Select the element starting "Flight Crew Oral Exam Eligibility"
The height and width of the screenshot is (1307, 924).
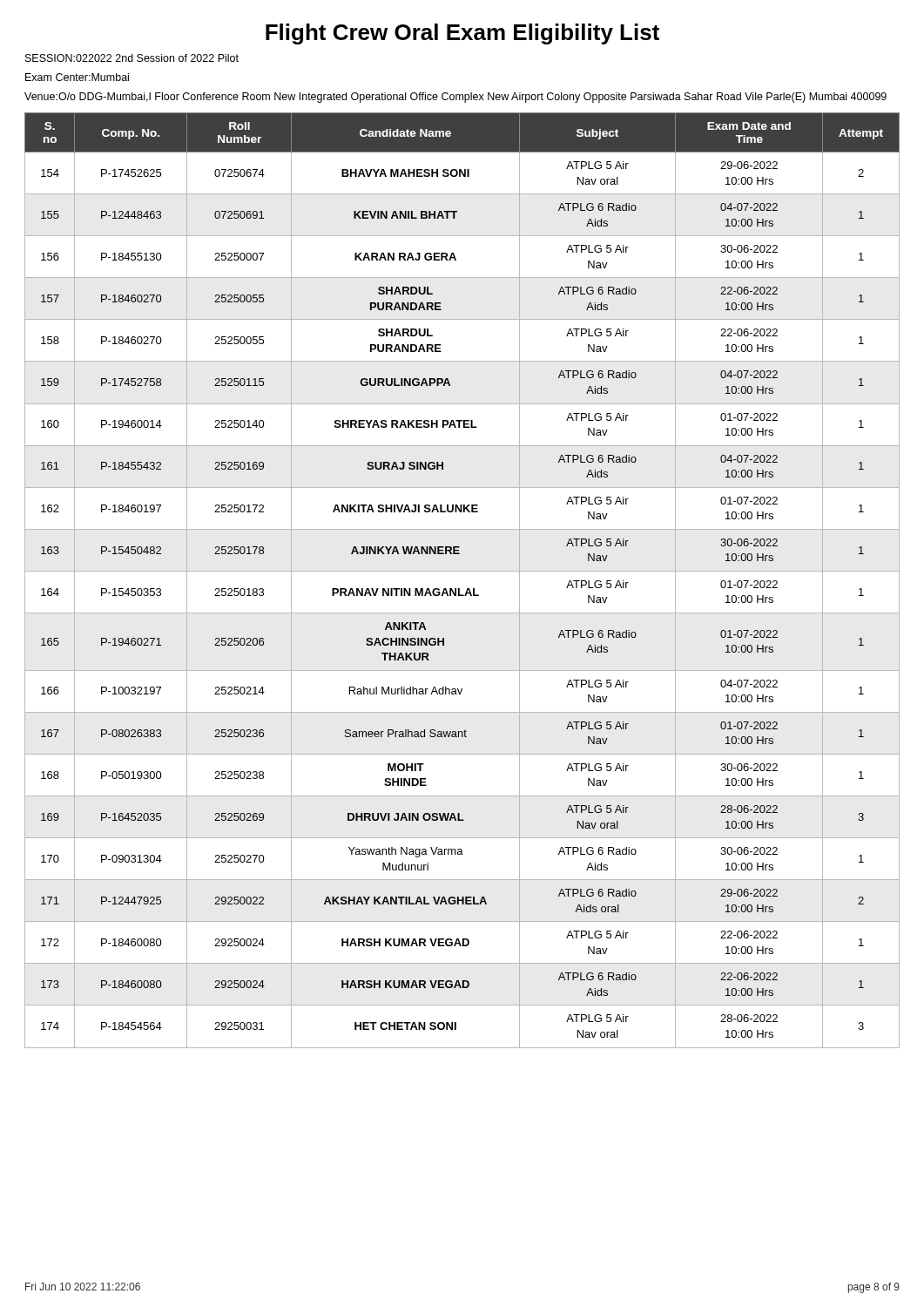[x=462, y=33]
